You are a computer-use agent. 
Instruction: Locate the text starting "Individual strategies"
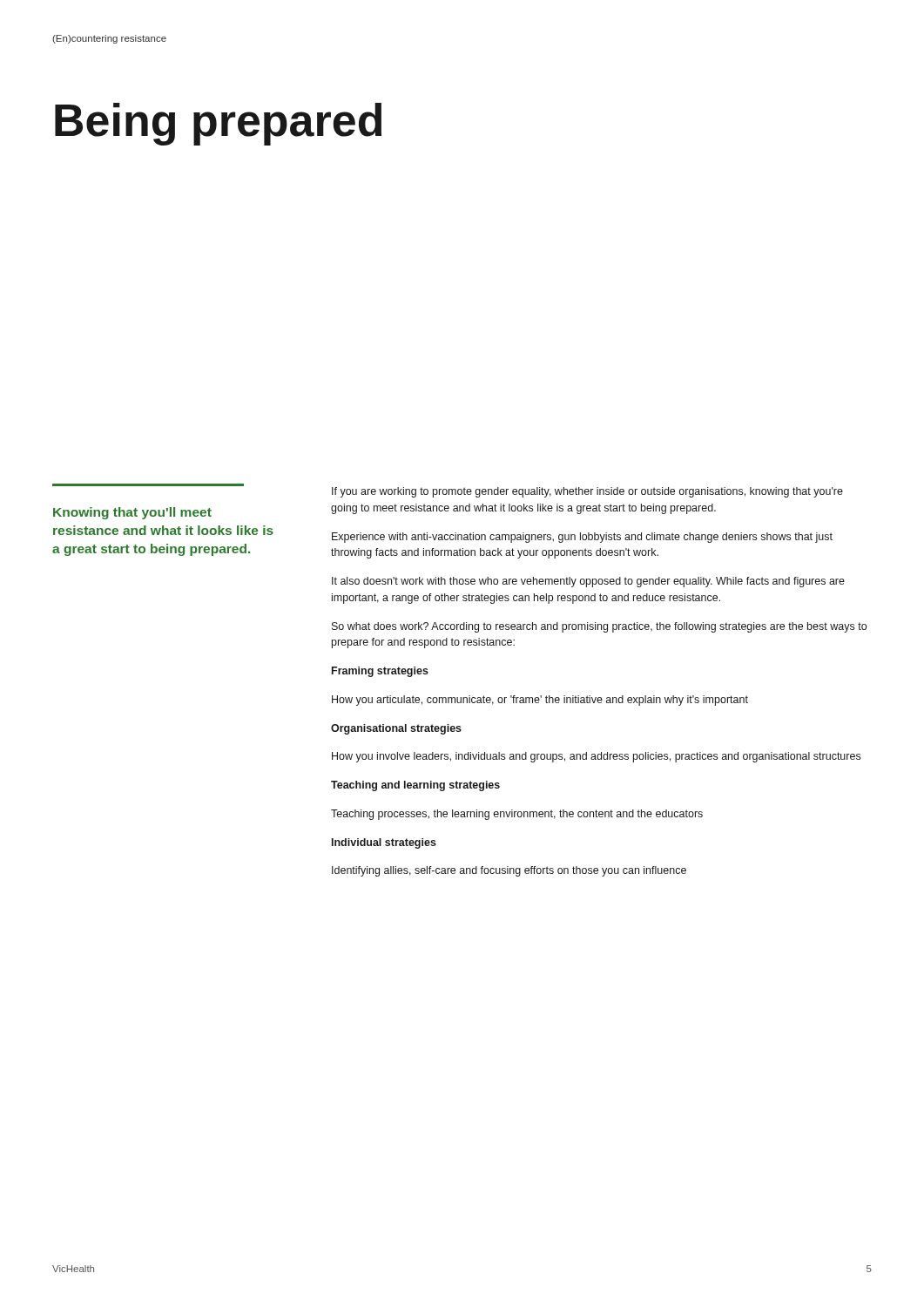coord(384,843)
